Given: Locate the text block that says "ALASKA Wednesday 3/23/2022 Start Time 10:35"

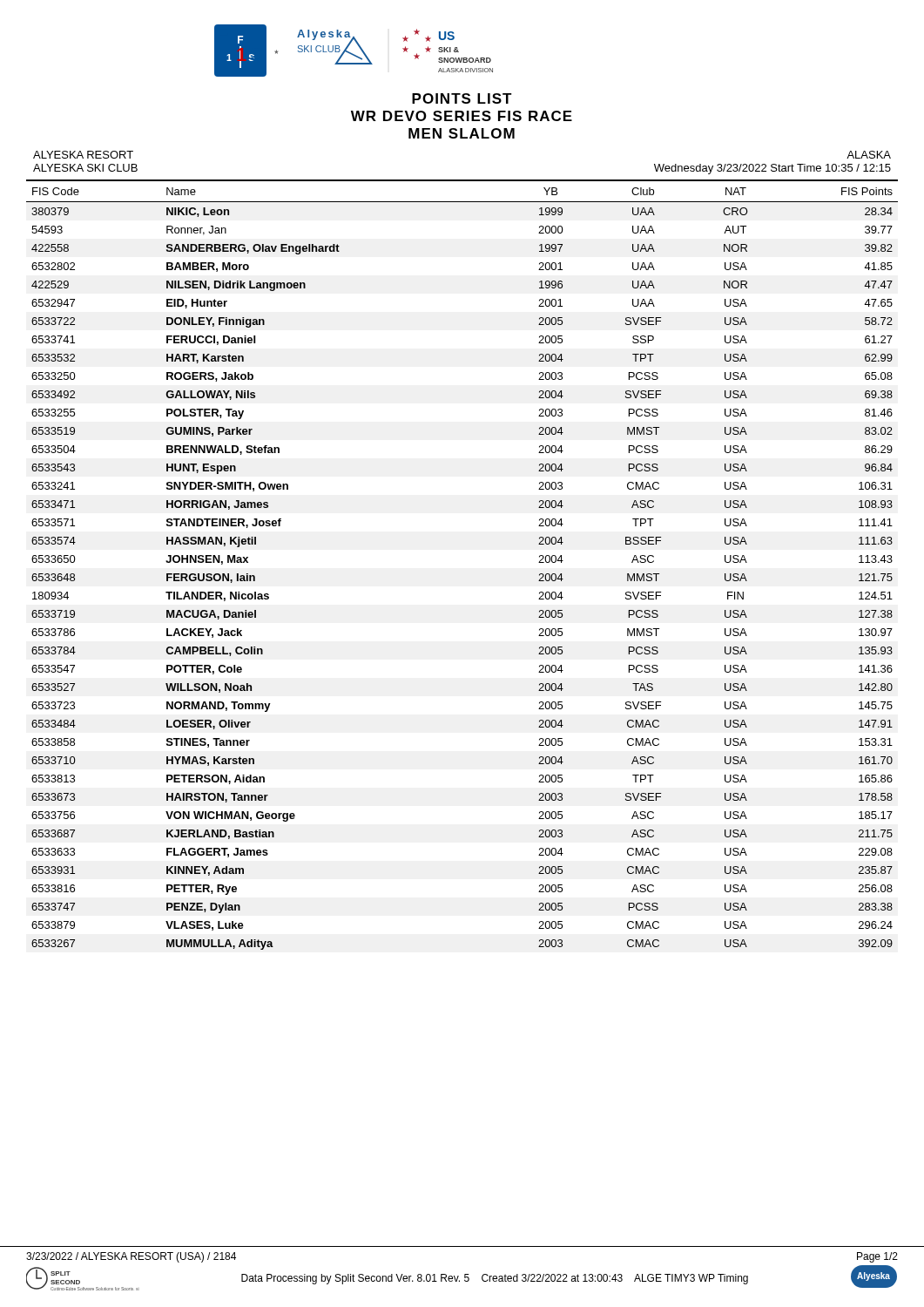Looking at the screenshot, I should (x=772, y=161).
